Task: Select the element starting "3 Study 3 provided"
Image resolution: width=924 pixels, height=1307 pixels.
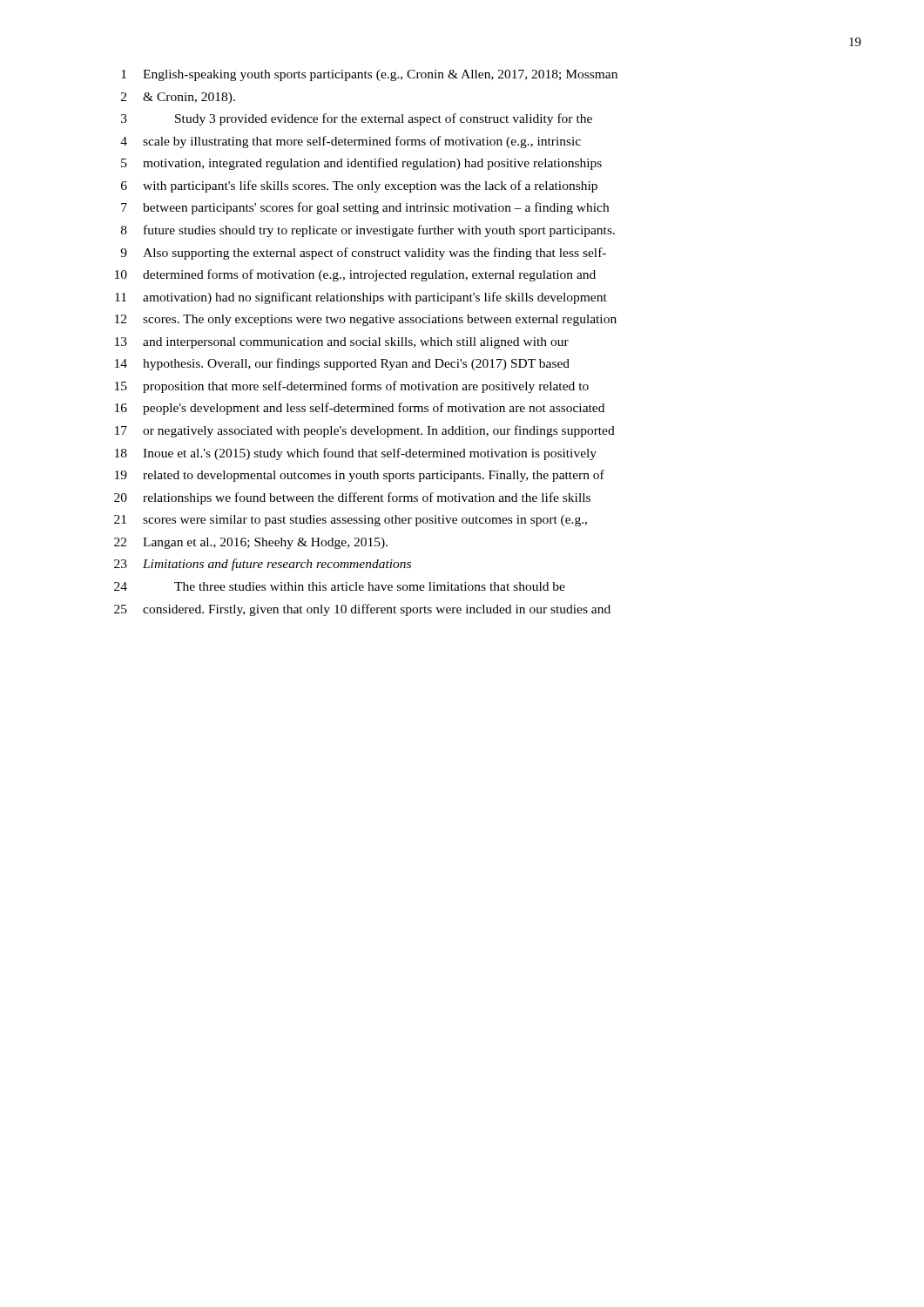Action: pos(470,330)
